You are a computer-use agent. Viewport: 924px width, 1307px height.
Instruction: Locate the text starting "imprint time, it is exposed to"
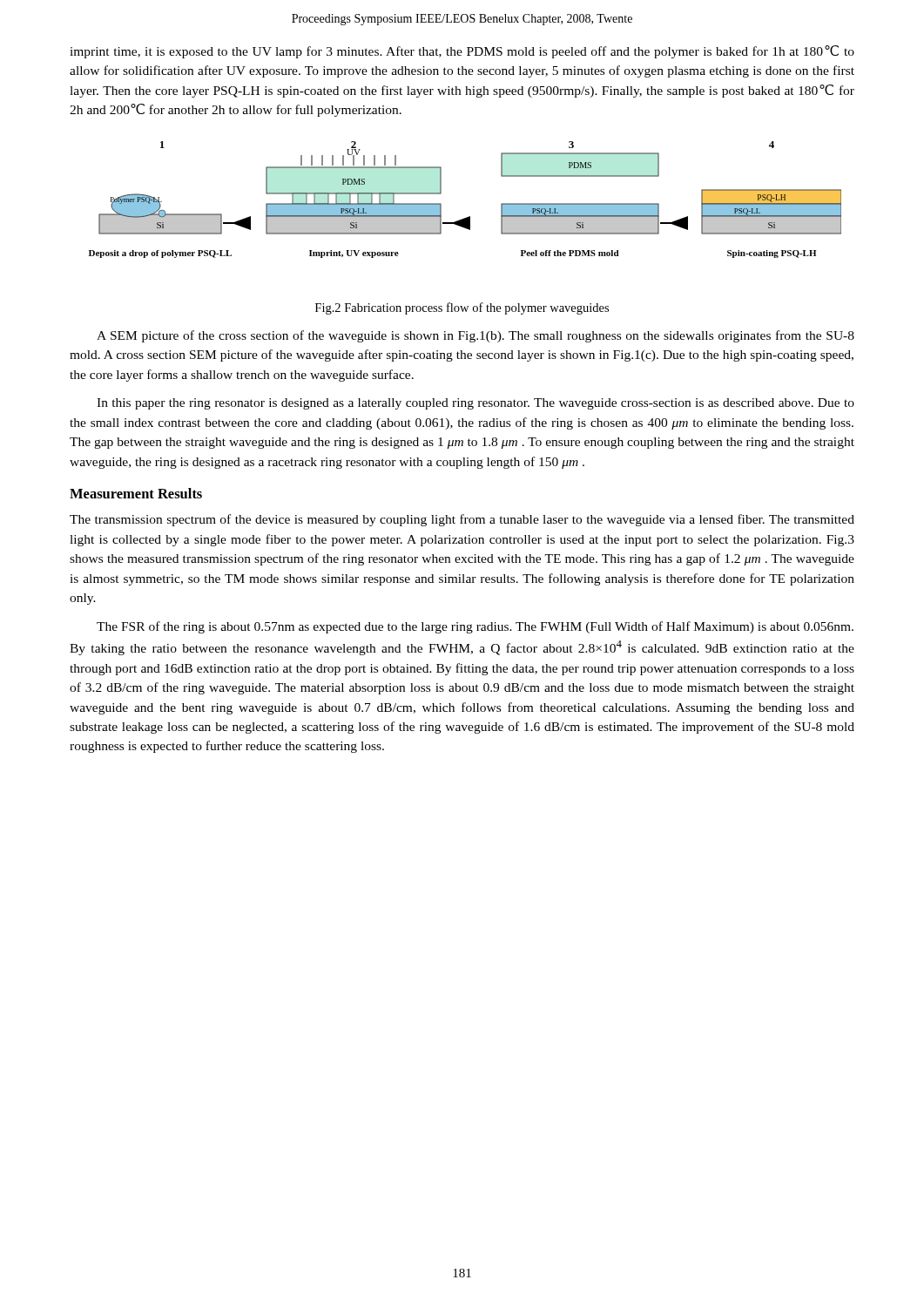point(462,81)
